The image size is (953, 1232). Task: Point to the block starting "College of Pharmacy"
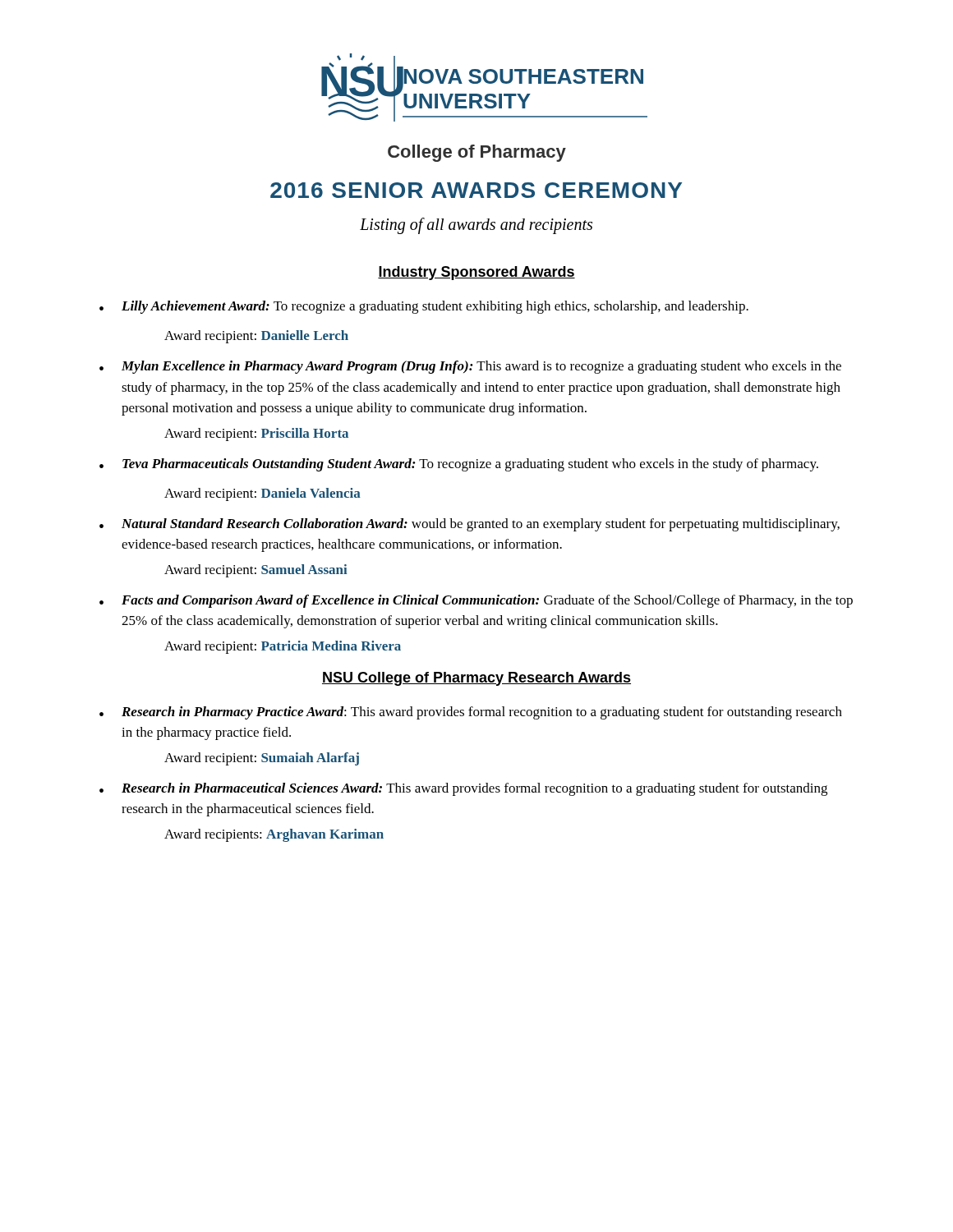476,152
